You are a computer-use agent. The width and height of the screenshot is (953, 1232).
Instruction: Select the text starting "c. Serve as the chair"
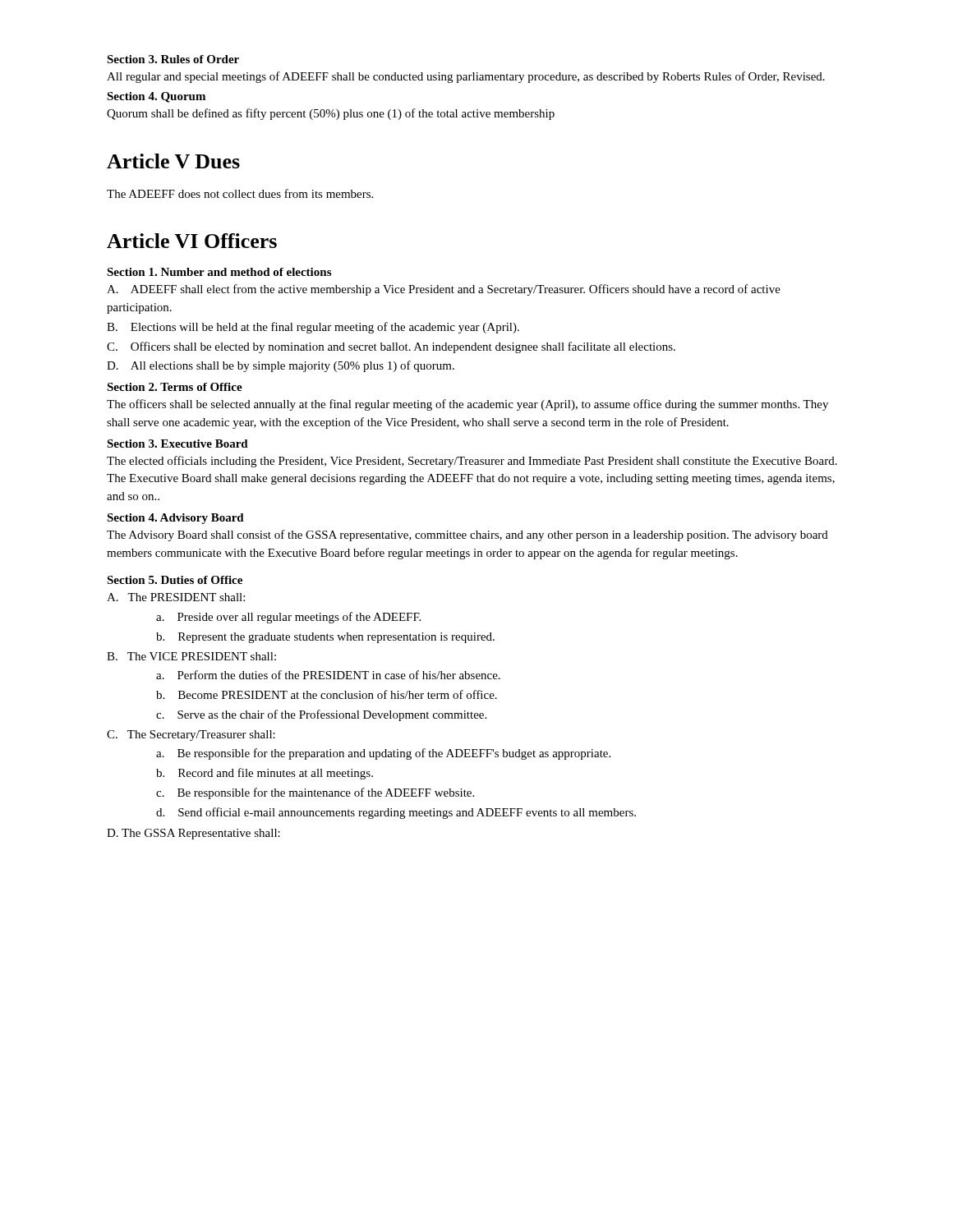322,714
